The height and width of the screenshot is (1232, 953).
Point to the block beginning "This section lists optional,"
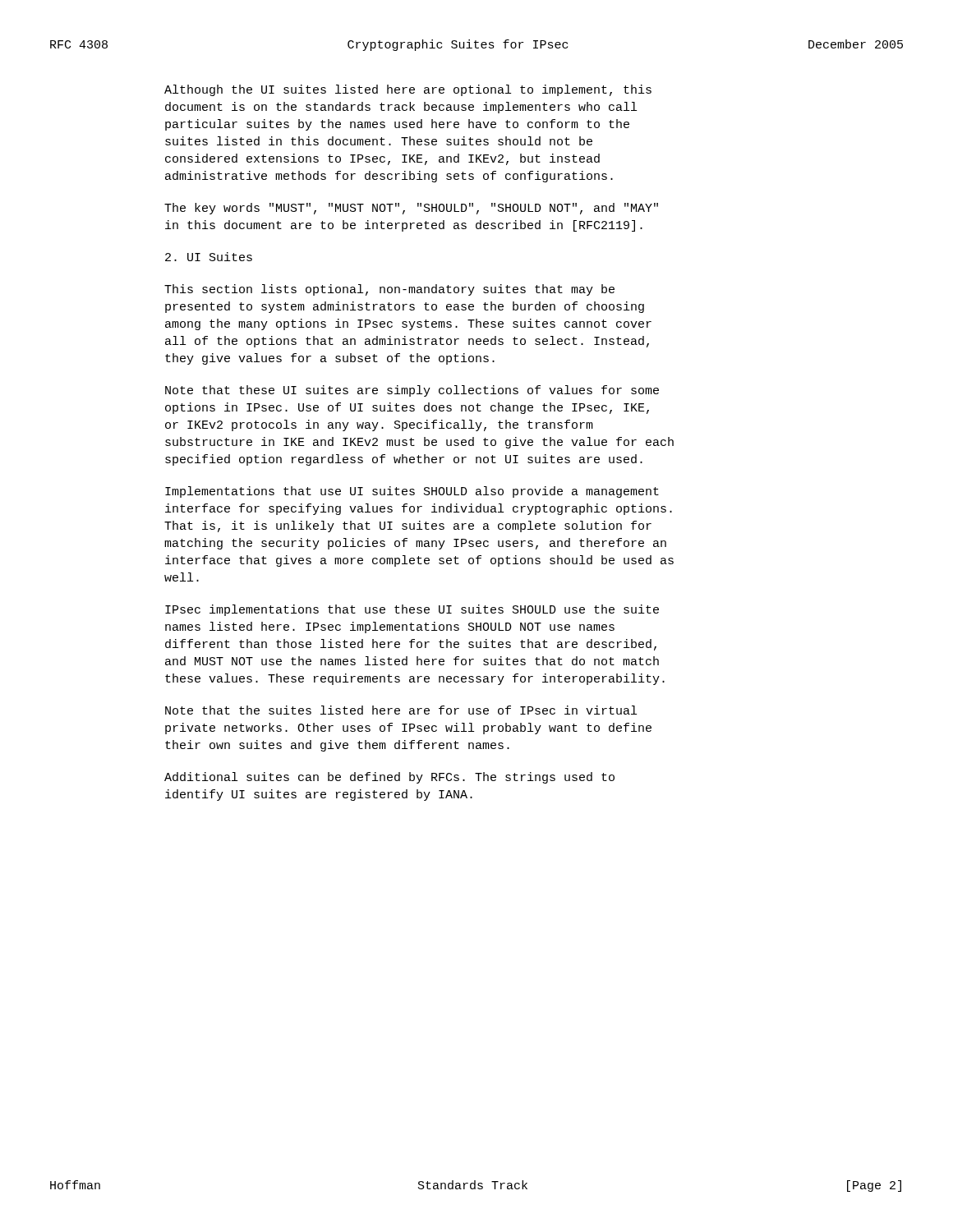click(408, 325)
